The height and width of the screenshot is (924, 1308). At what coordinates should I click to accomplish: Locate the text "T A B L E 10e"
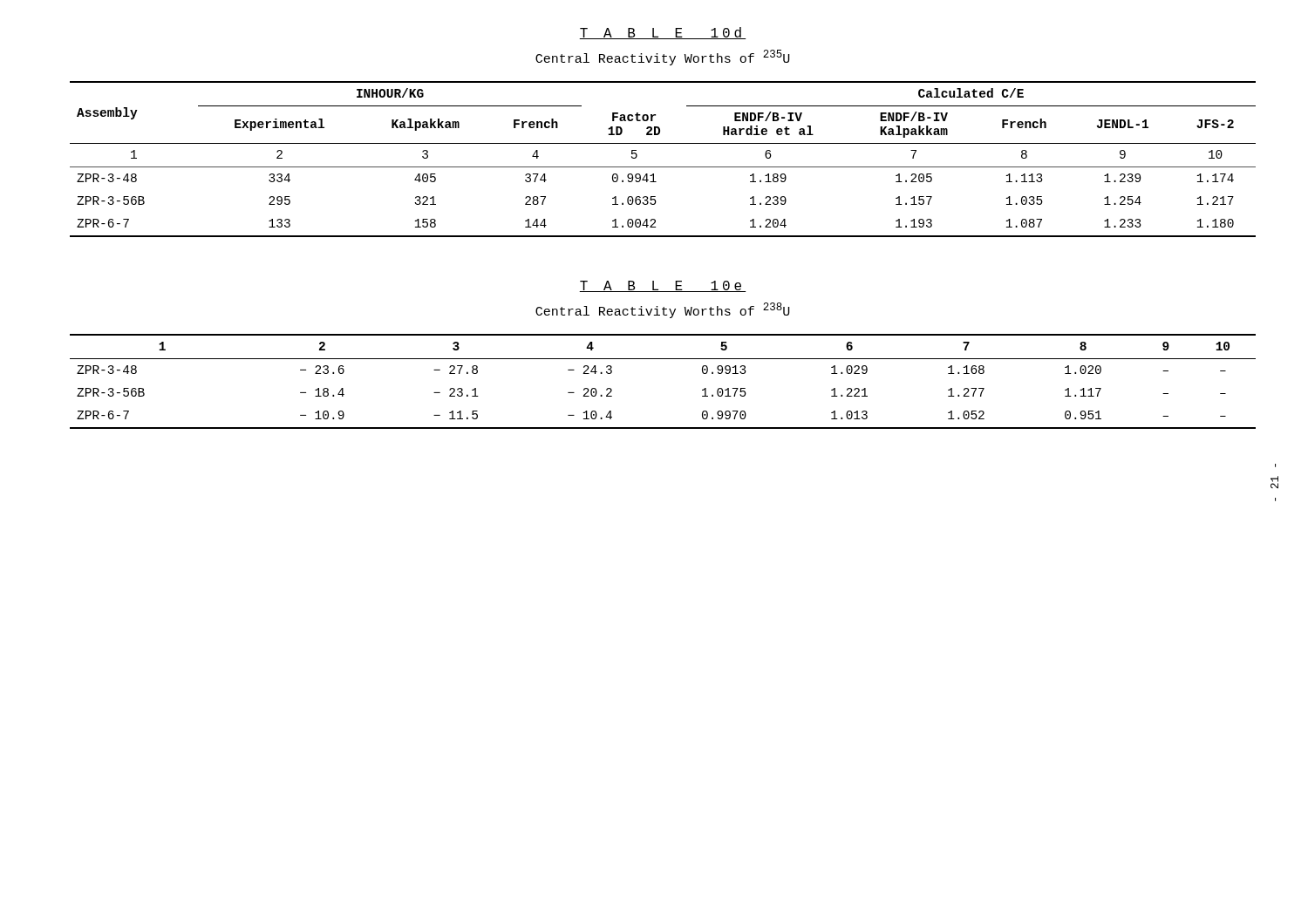[663, 287]
